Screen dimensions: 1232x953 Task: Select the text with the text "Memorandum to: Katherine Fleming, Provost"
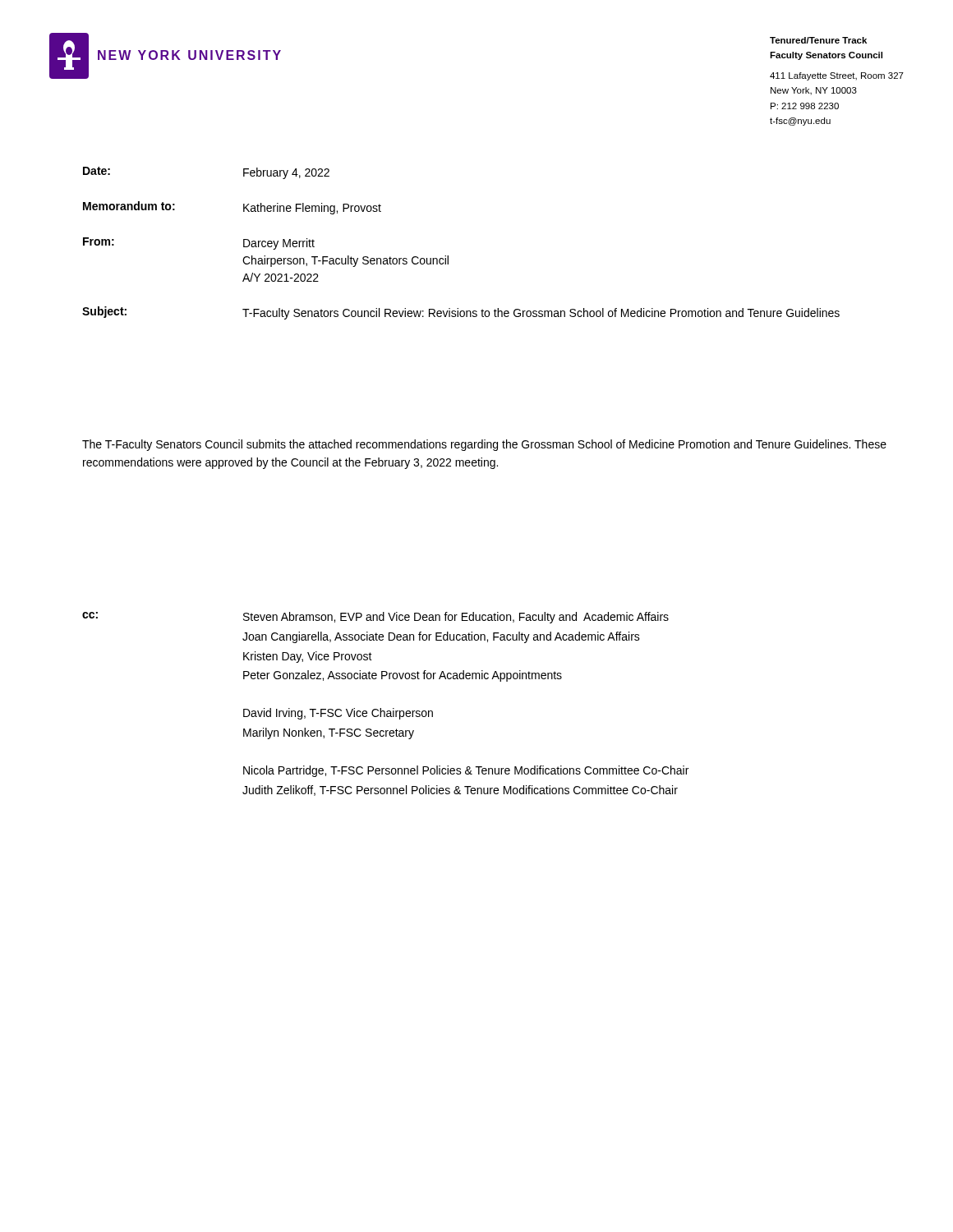coord(232,208)
